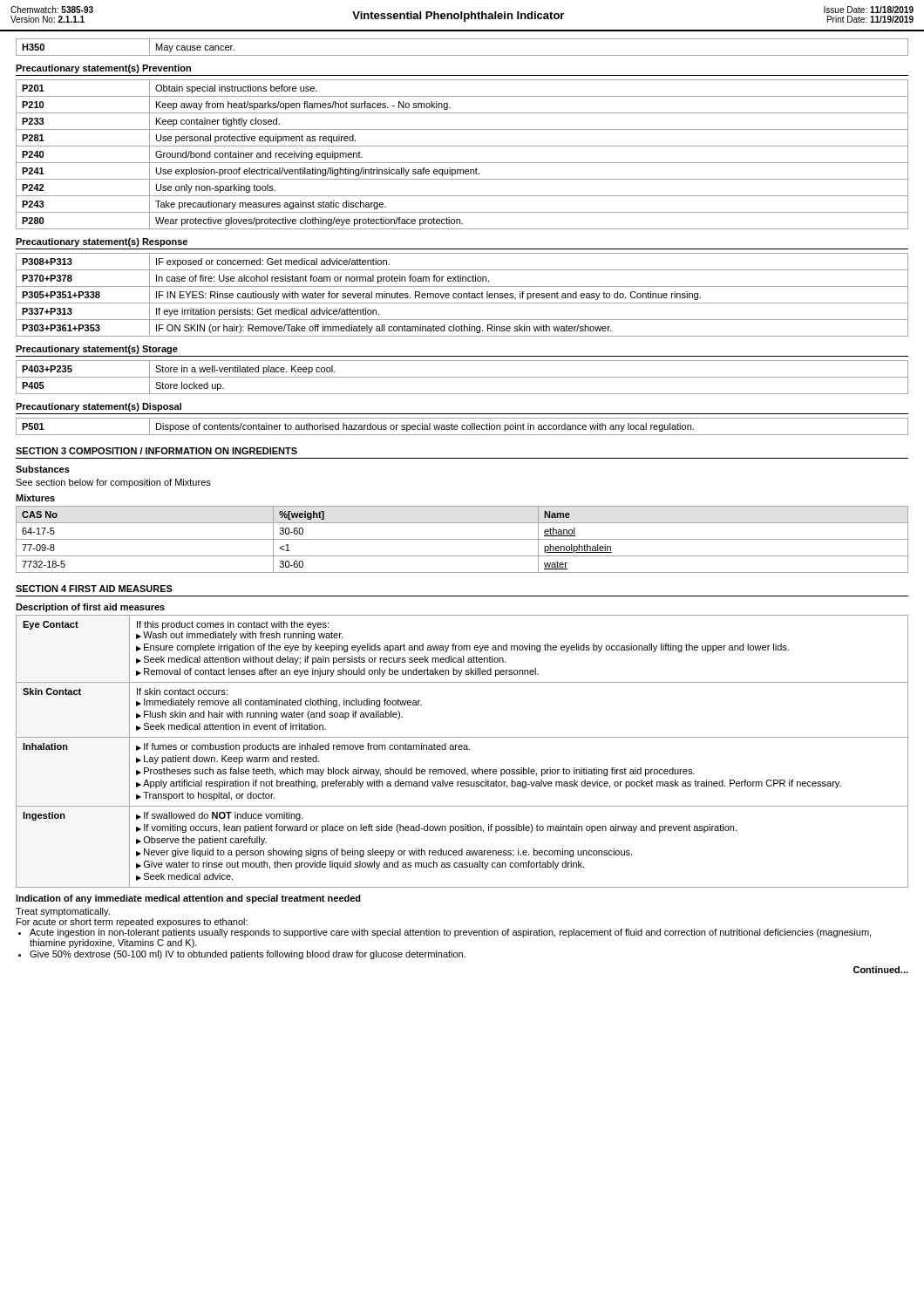Click on the section header containing "Precautionary statement(s) Storage"
The width and height of the screenshot is (924, 1308).
point(97,349)
